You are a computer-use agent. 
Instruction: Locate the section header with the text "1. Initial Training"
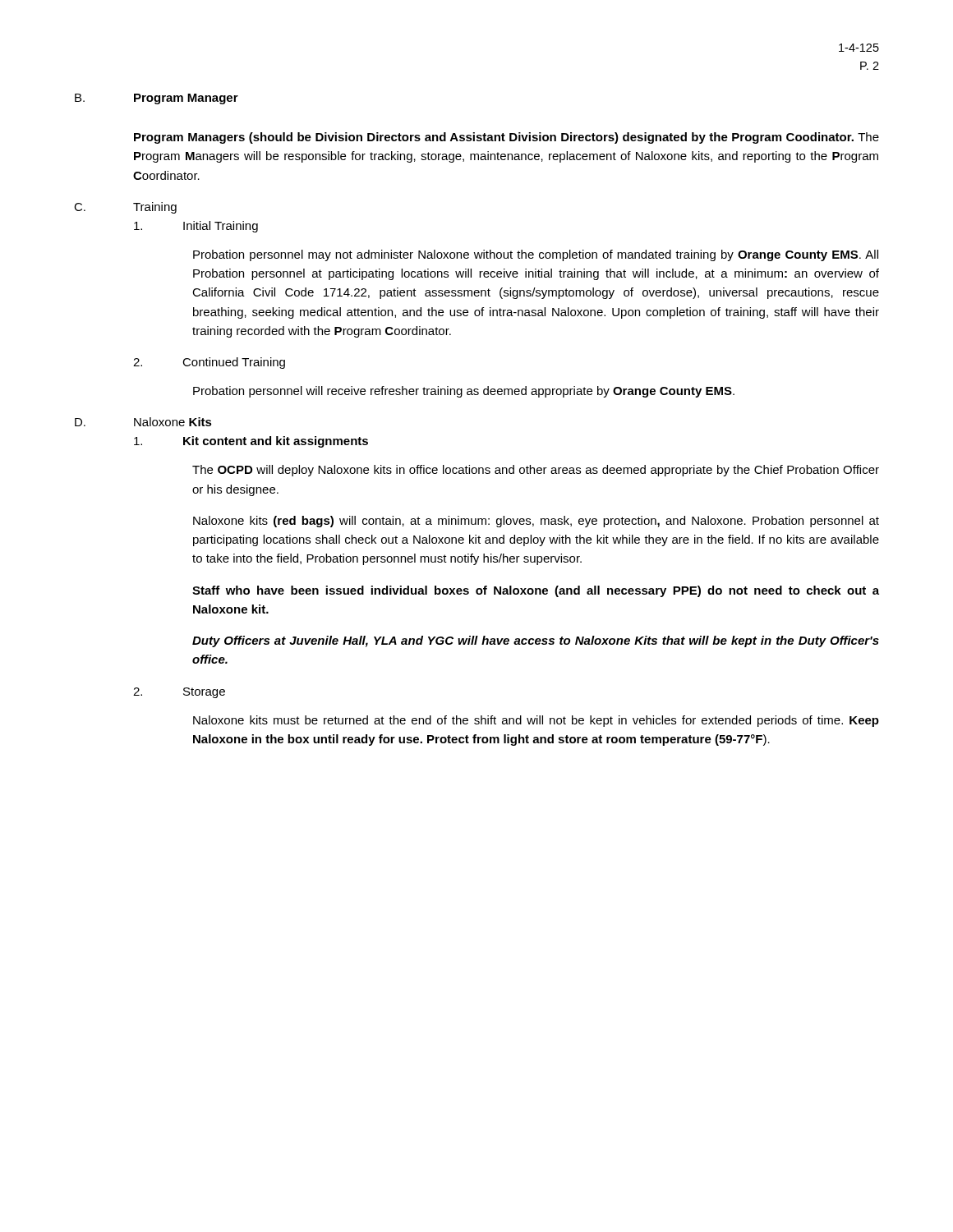pos(196,227)
